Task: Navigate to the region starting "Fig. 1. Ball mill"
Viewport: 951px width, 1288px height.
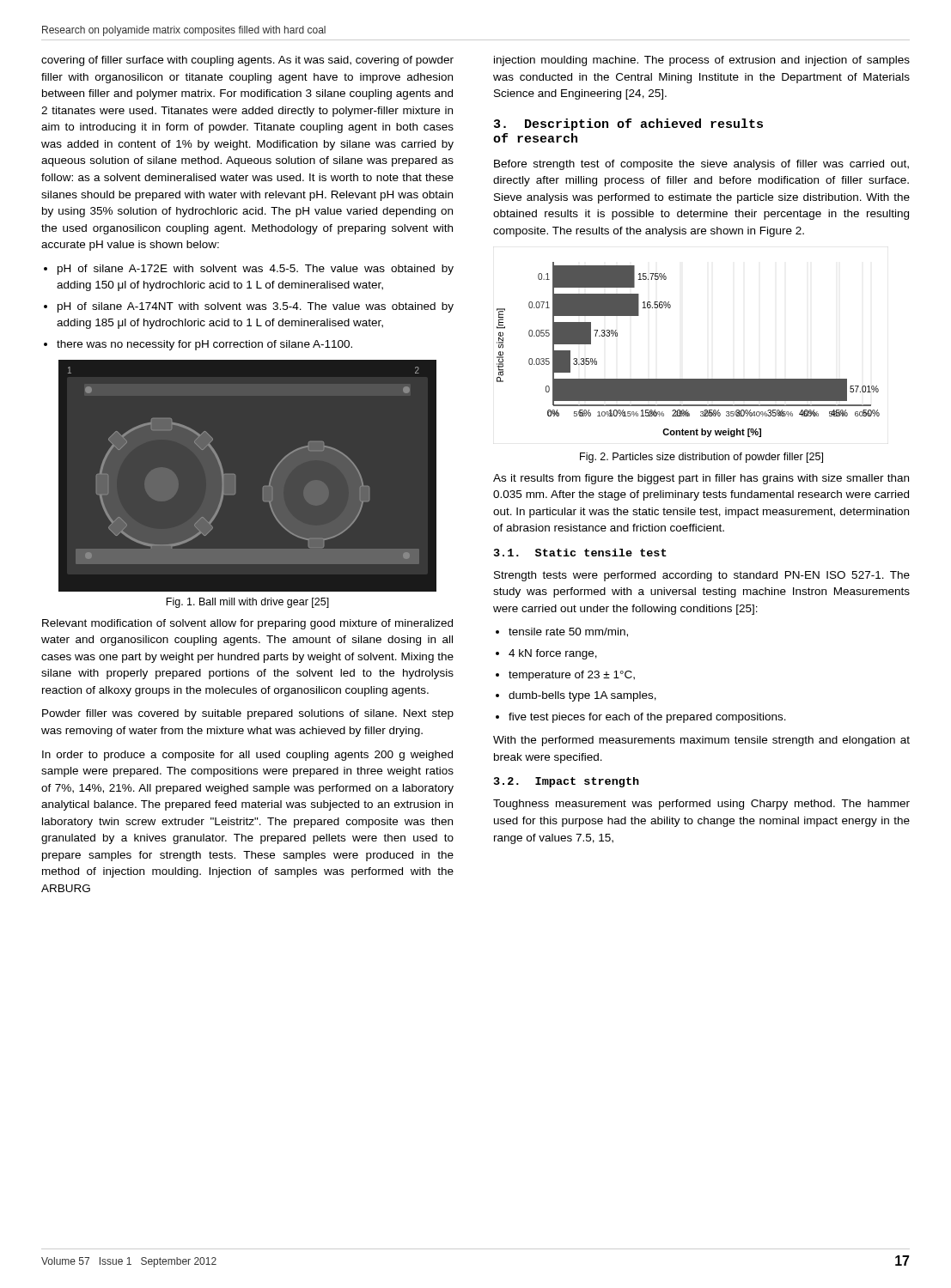Action: pos(247,602)
